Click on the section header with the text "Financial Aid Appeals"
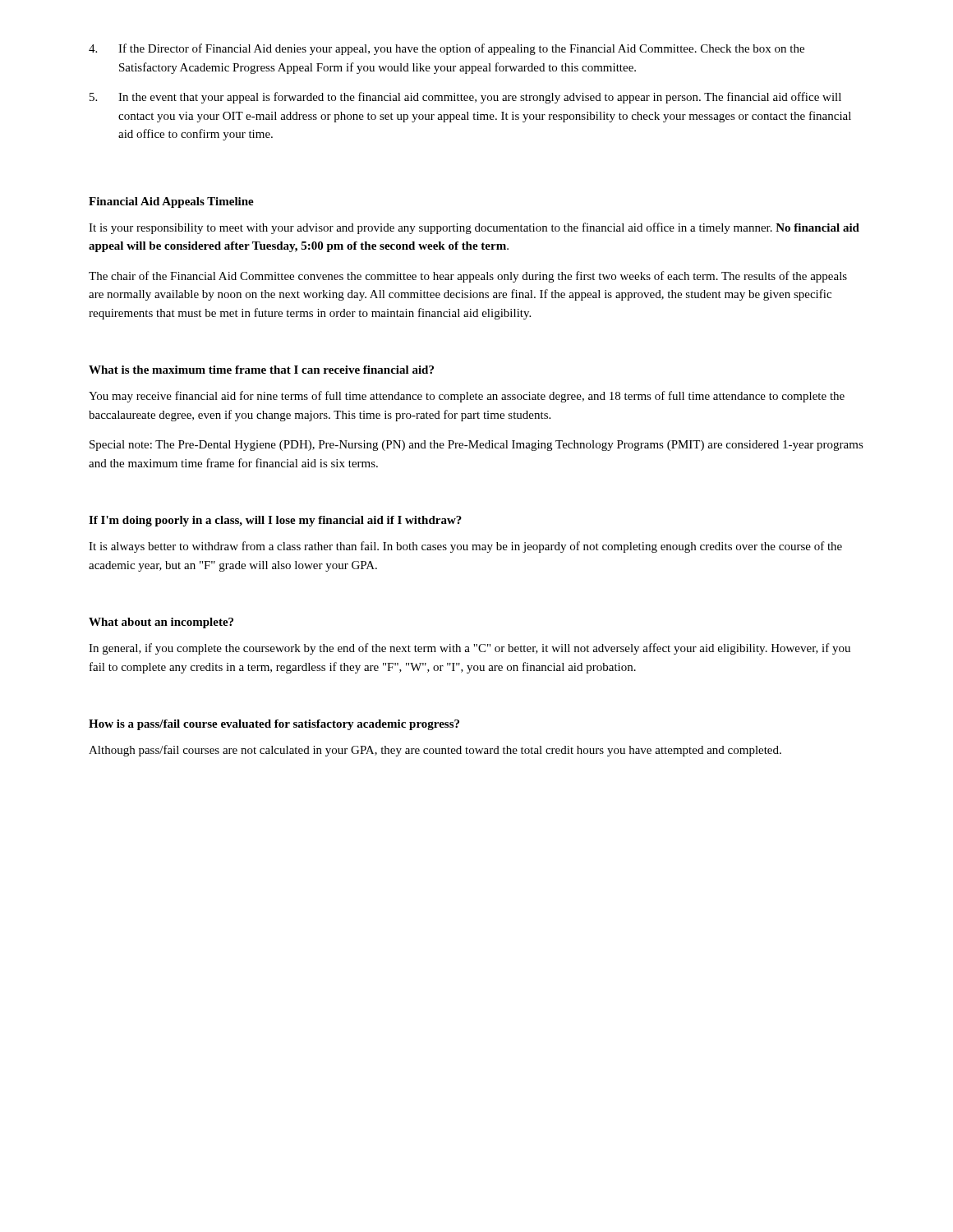Screen dimensions: 1232x953 click(171, 201)
